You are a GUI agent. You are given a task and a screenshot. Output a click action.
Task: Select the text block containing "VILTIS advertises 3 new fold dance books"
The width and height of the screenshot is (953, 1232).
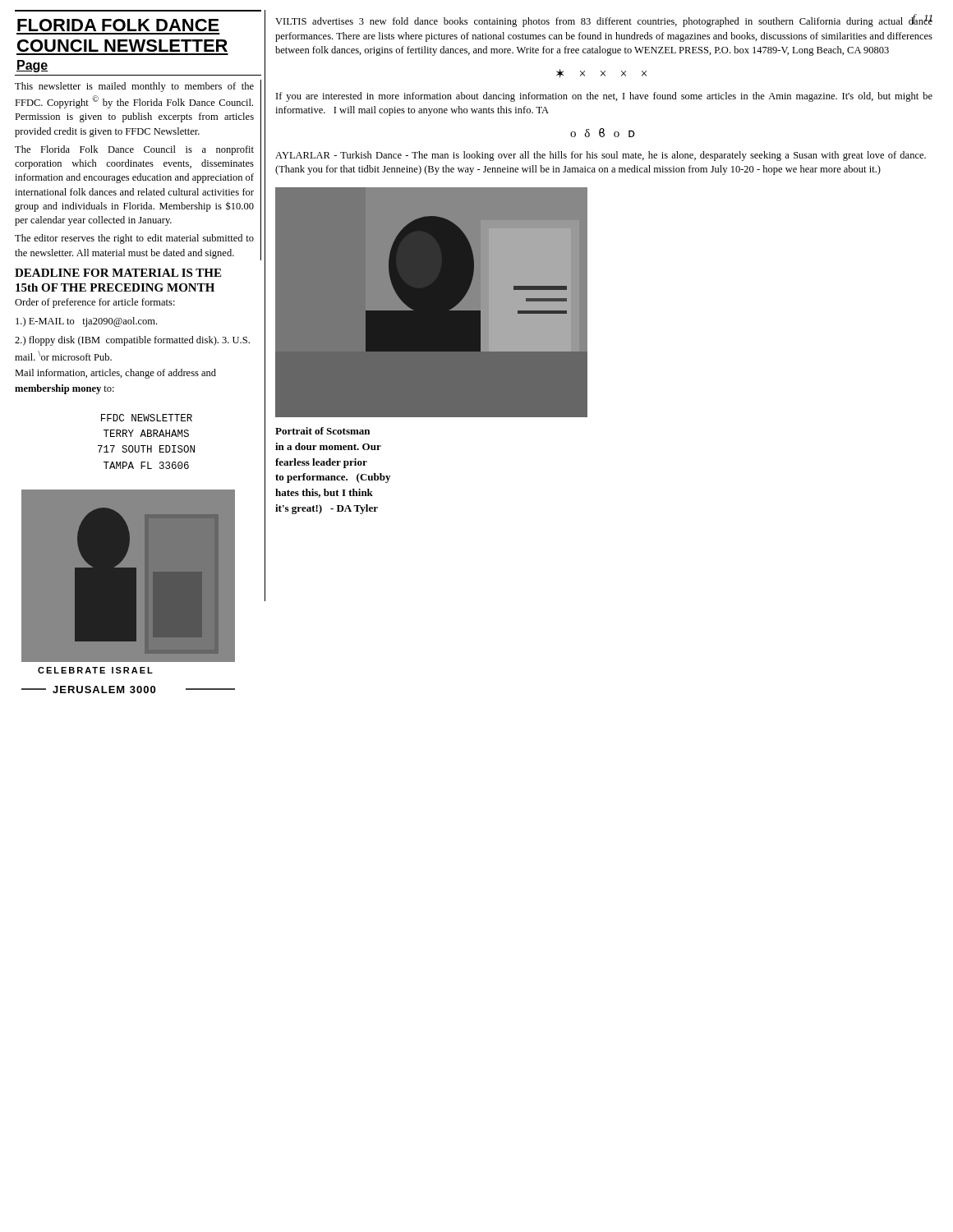[x=604, y=36]
